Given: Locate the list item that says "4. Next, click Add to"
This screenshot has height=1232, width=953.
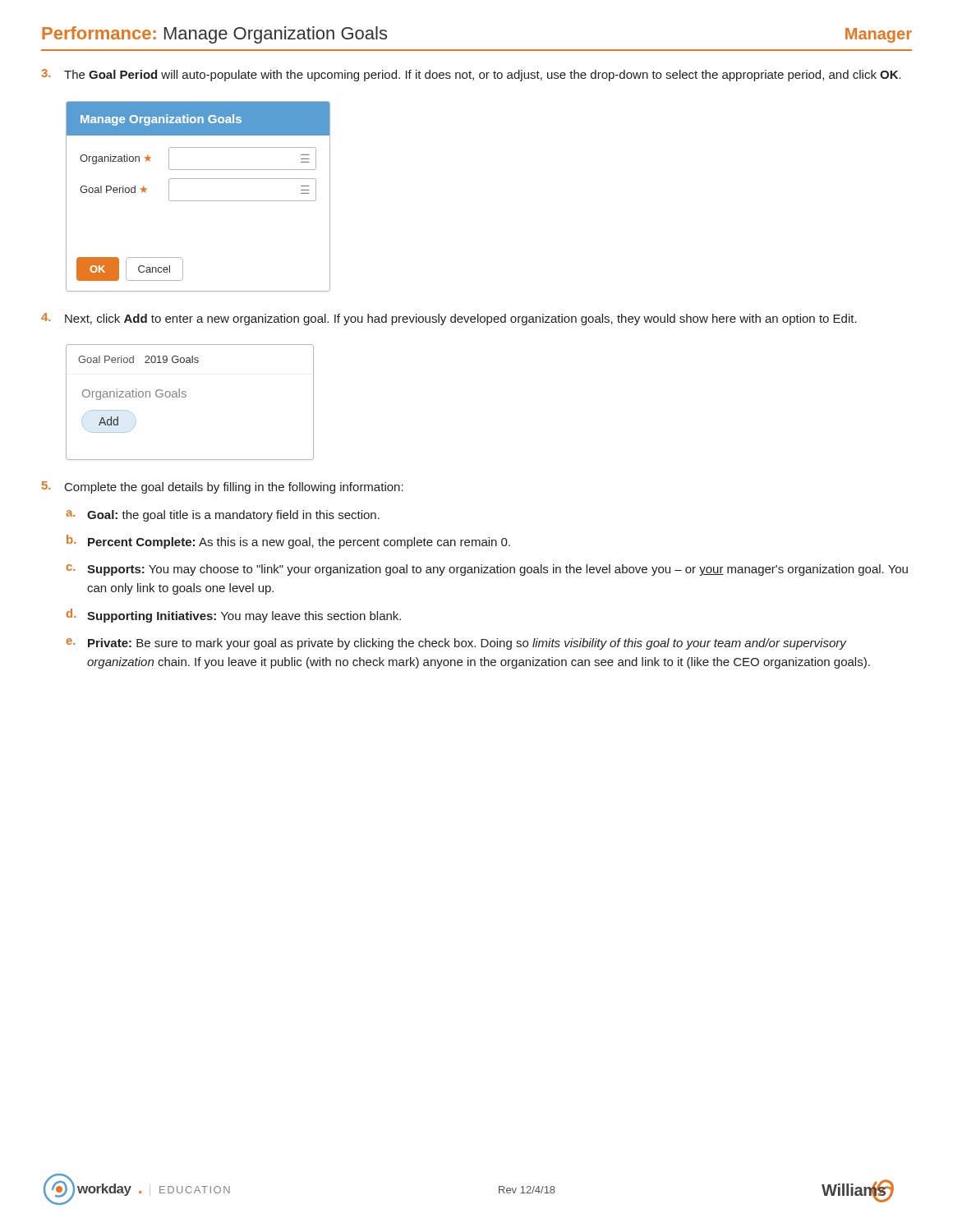Looking at the screenshot, I should (449, 318).
